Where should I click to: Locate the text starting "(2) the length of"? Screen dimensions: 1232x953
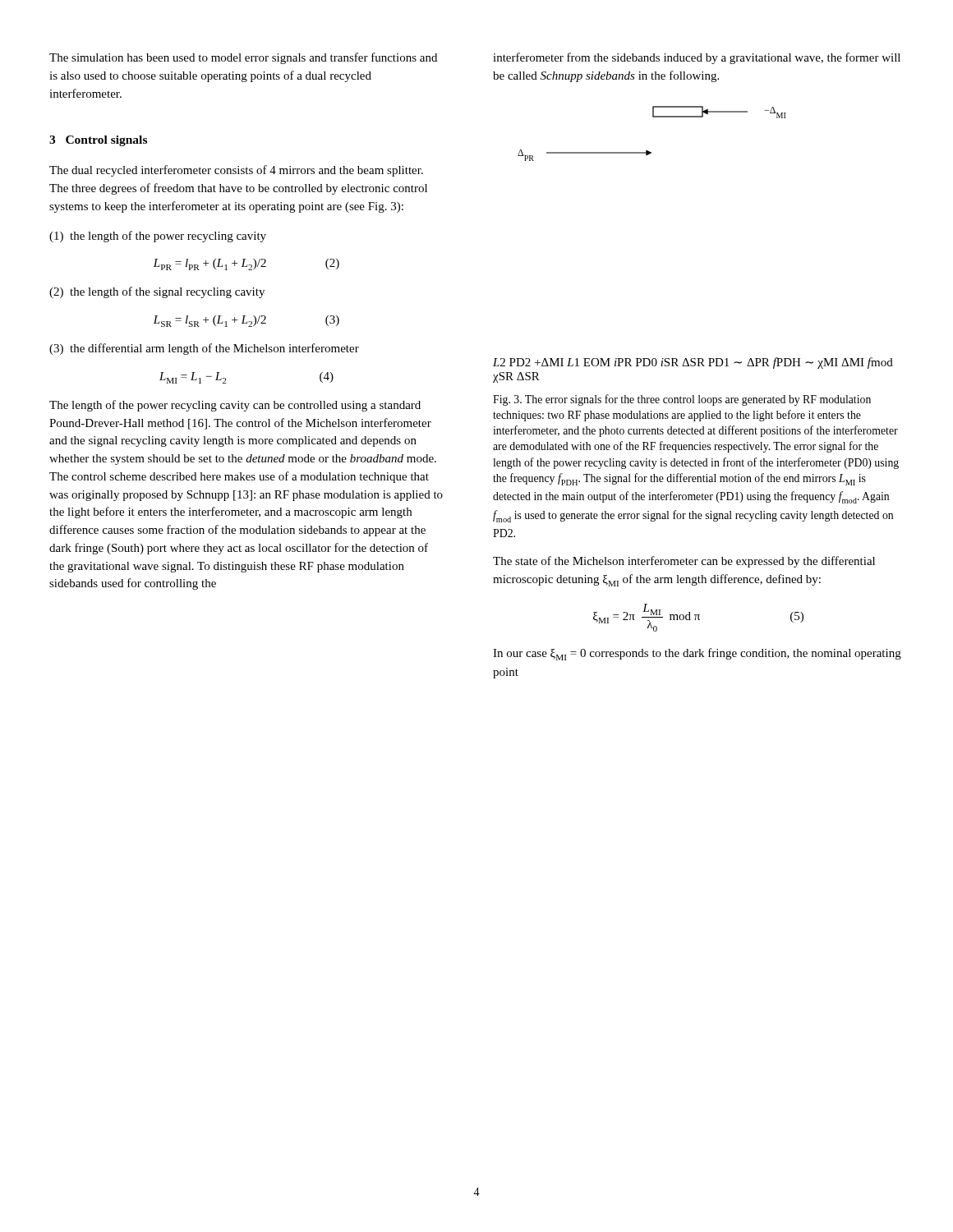(157, 292)
